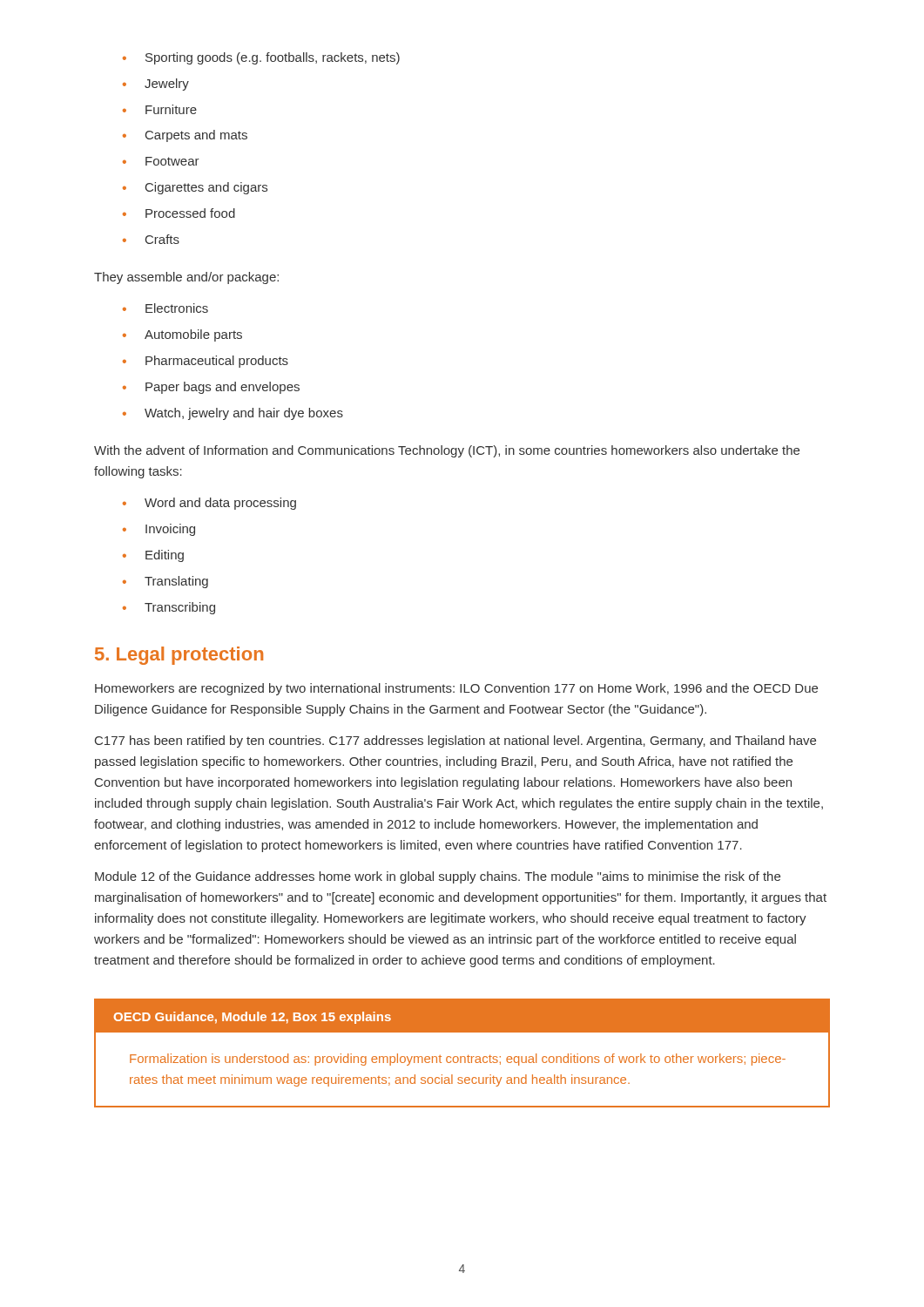Locate the block starting "C177 has been ratified by ten countries."
924x1307 pixels.
coord(459,793)
